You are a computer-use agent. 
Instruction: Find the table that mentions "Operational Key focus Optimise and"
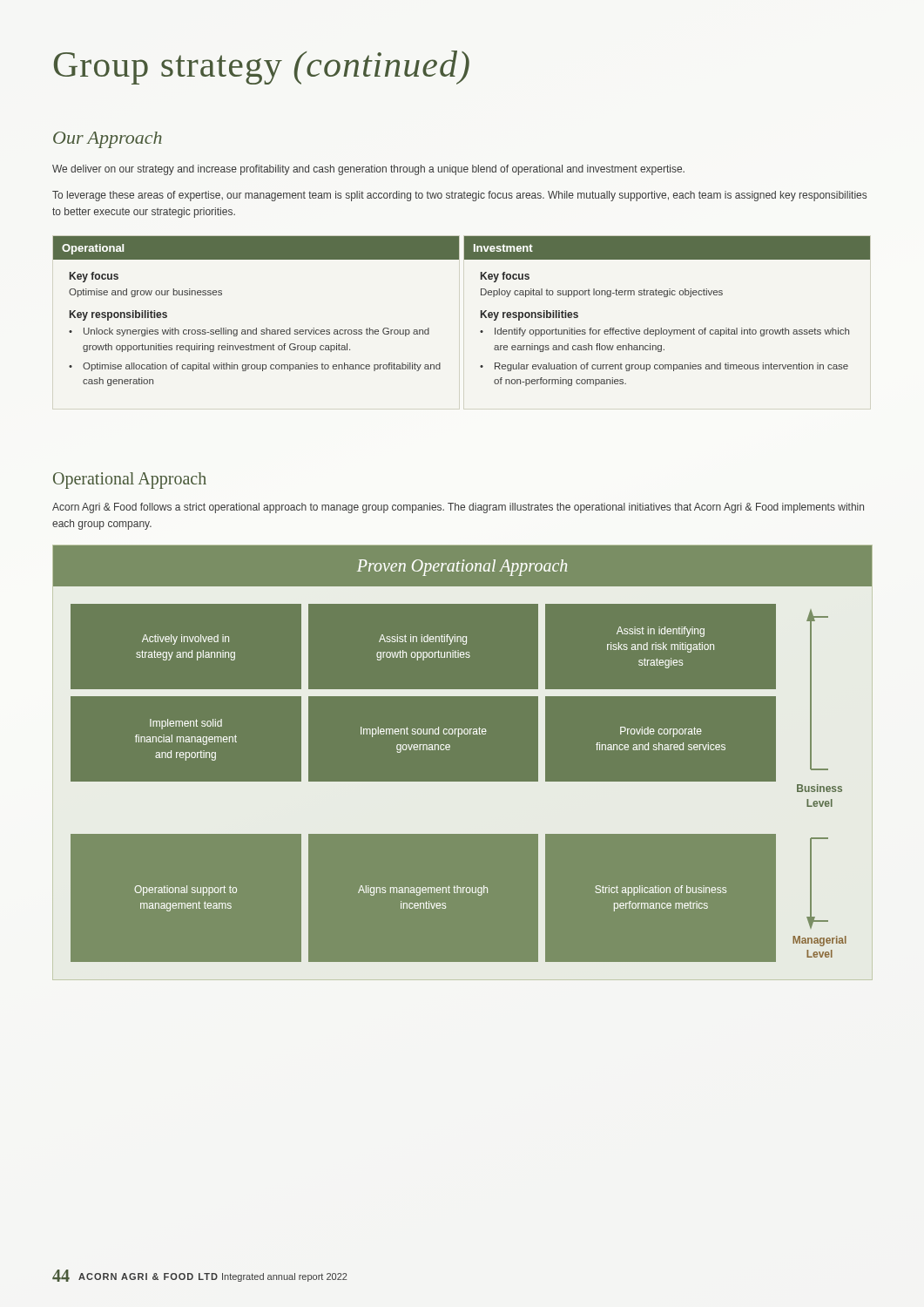[x=462, y=323]
